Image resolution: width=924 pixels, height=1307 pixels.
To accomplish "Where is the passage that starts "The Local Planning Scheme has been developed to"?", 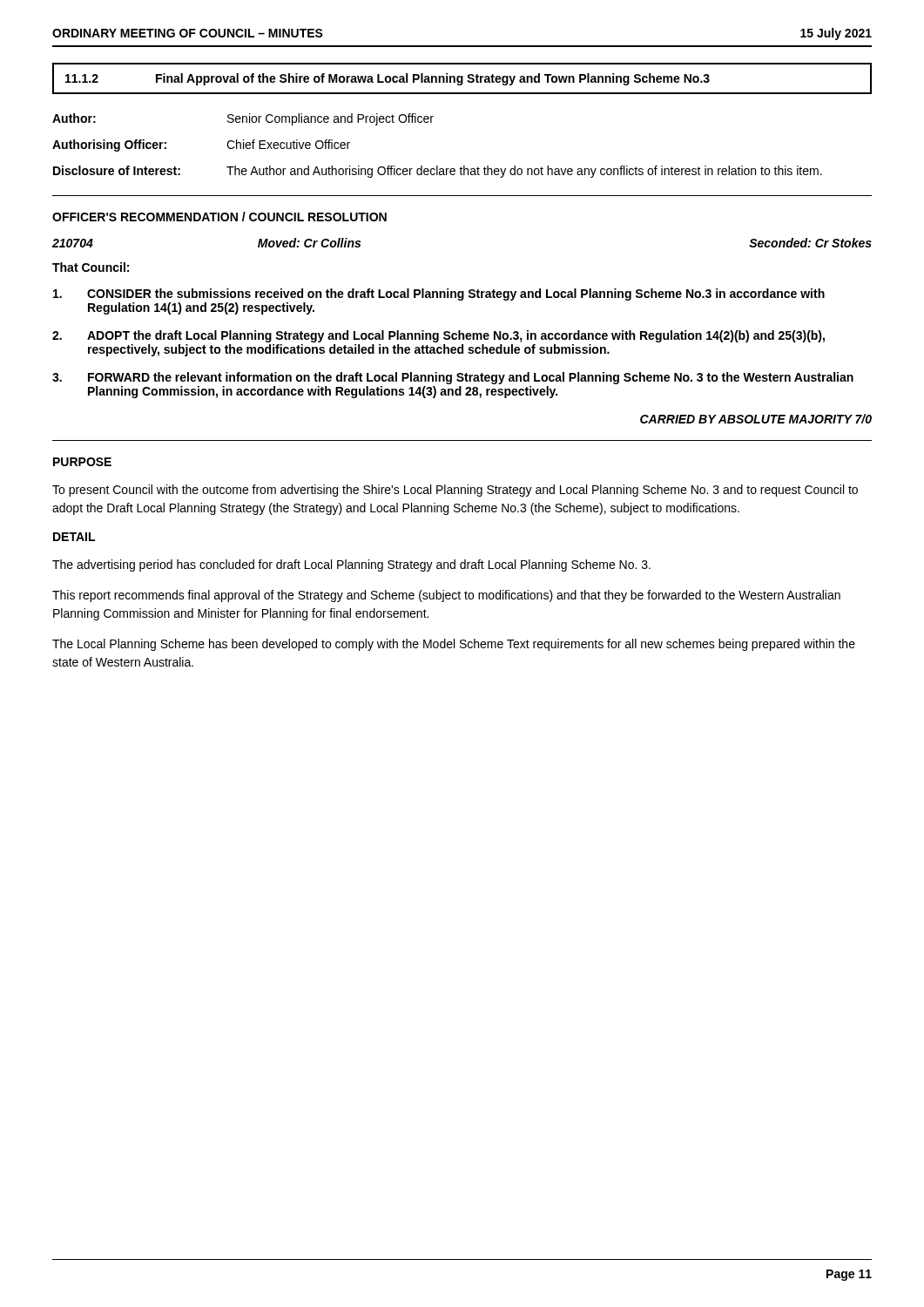I will (454, 653).
